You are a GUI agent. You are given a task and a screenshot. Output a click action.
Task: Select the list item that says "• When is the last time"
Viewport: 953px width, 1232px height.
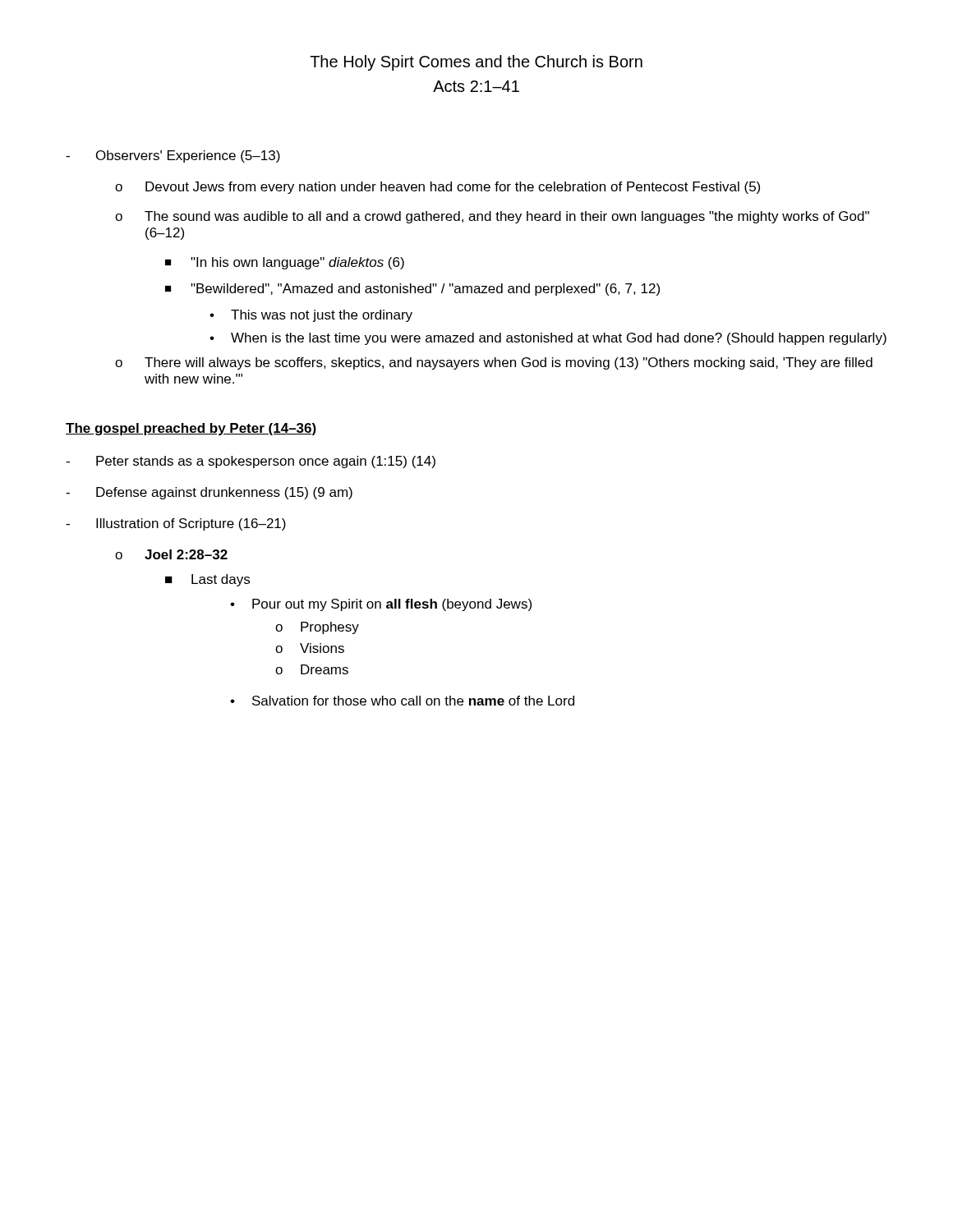548,338
